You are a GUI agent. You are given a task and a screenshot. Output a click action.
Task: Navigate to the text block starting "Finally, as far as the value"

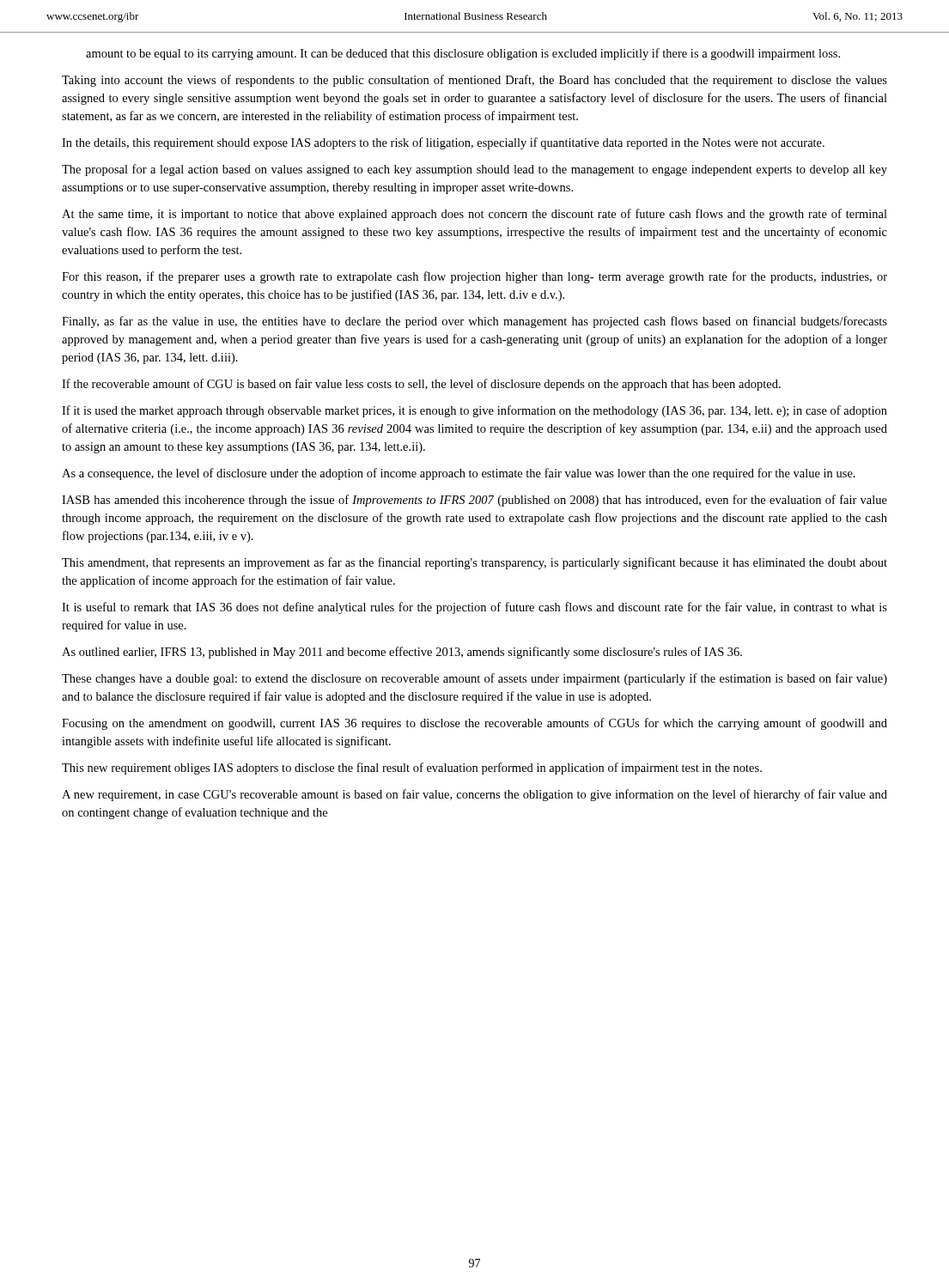(x=474, y=340)
